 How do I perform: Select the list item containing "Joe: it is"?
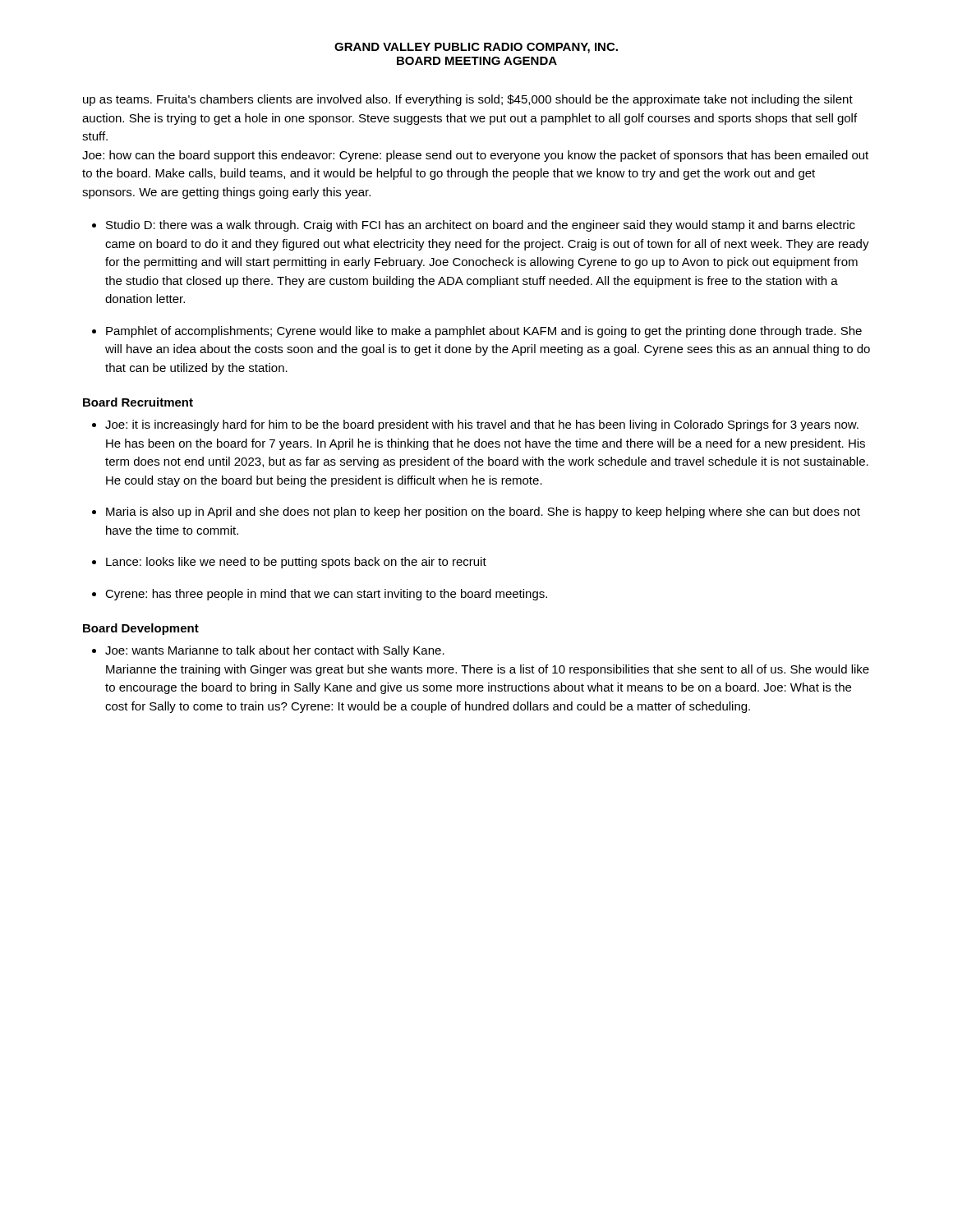487,452
